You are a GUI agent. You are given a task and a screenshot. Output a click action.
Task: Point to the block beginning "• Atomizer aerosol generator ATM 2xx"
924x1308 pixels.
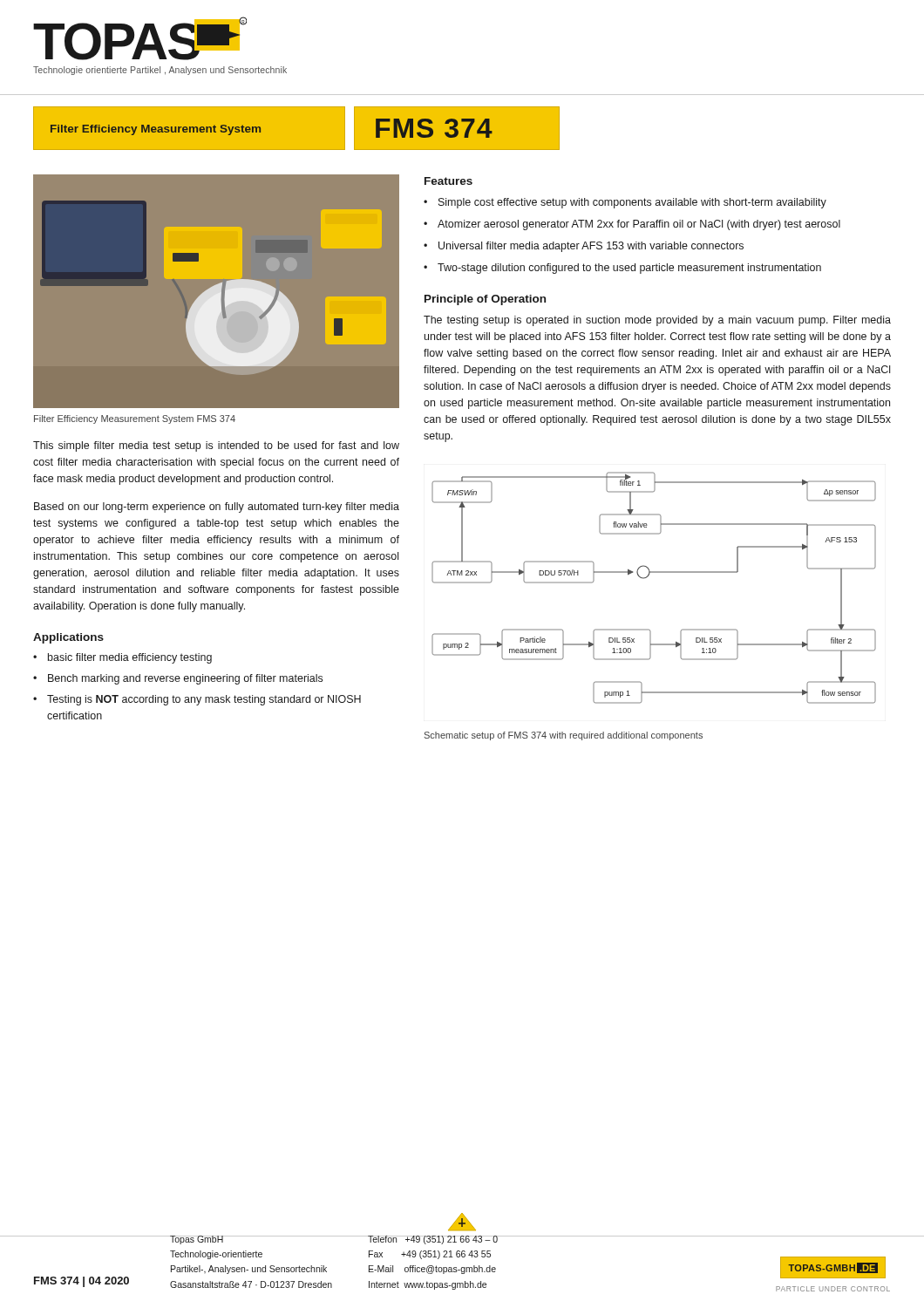pyautogui.click(x=632, y=225)
